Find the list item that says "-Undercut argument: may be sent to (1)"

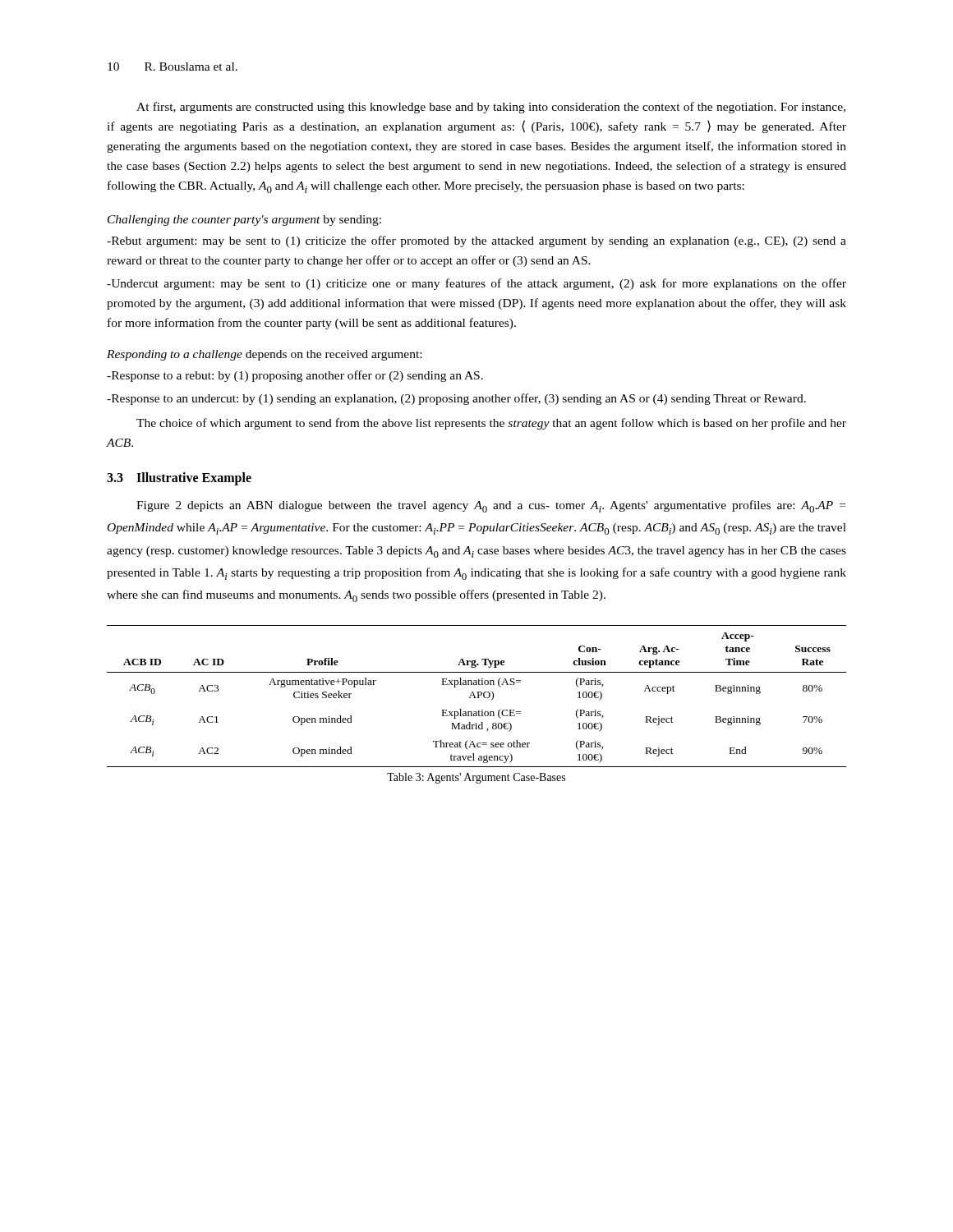tap(476, 303)
